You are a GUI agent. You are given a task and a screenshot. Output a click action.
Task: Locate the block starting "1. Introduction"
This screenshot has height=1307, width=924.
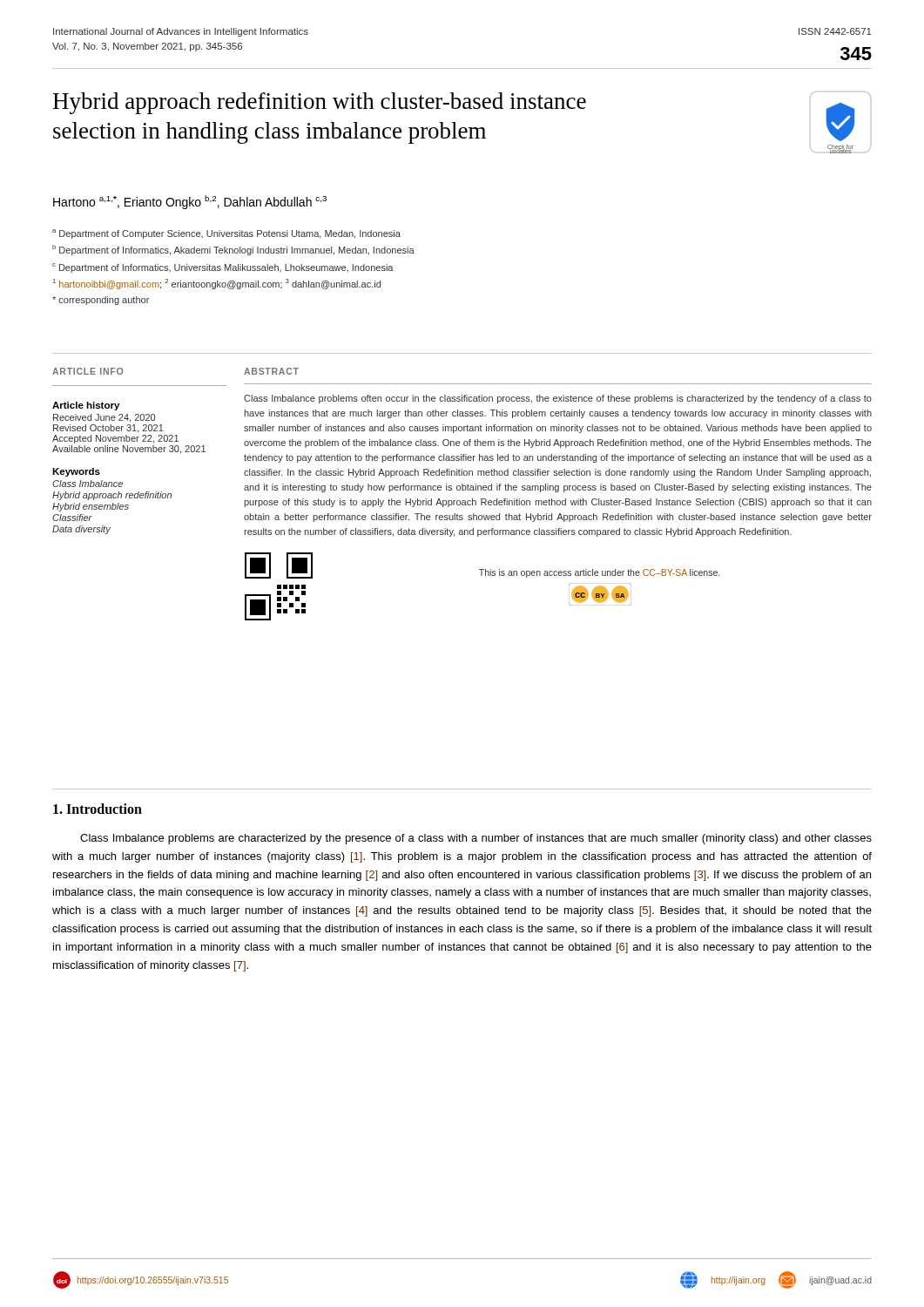[97, 809]
